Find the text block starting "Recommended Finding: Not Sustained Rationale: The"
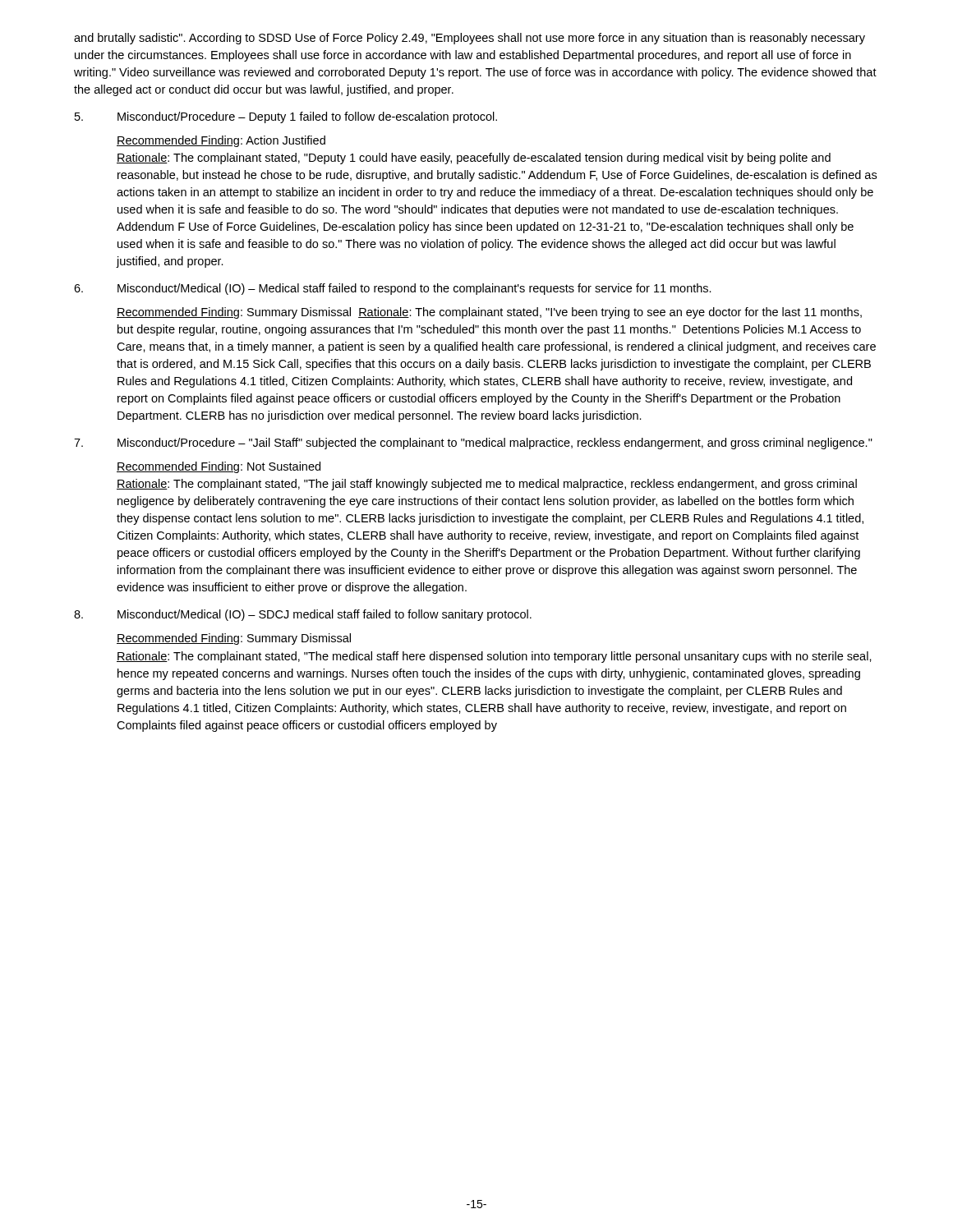The image size is (953, 1232). coord(498,528)
